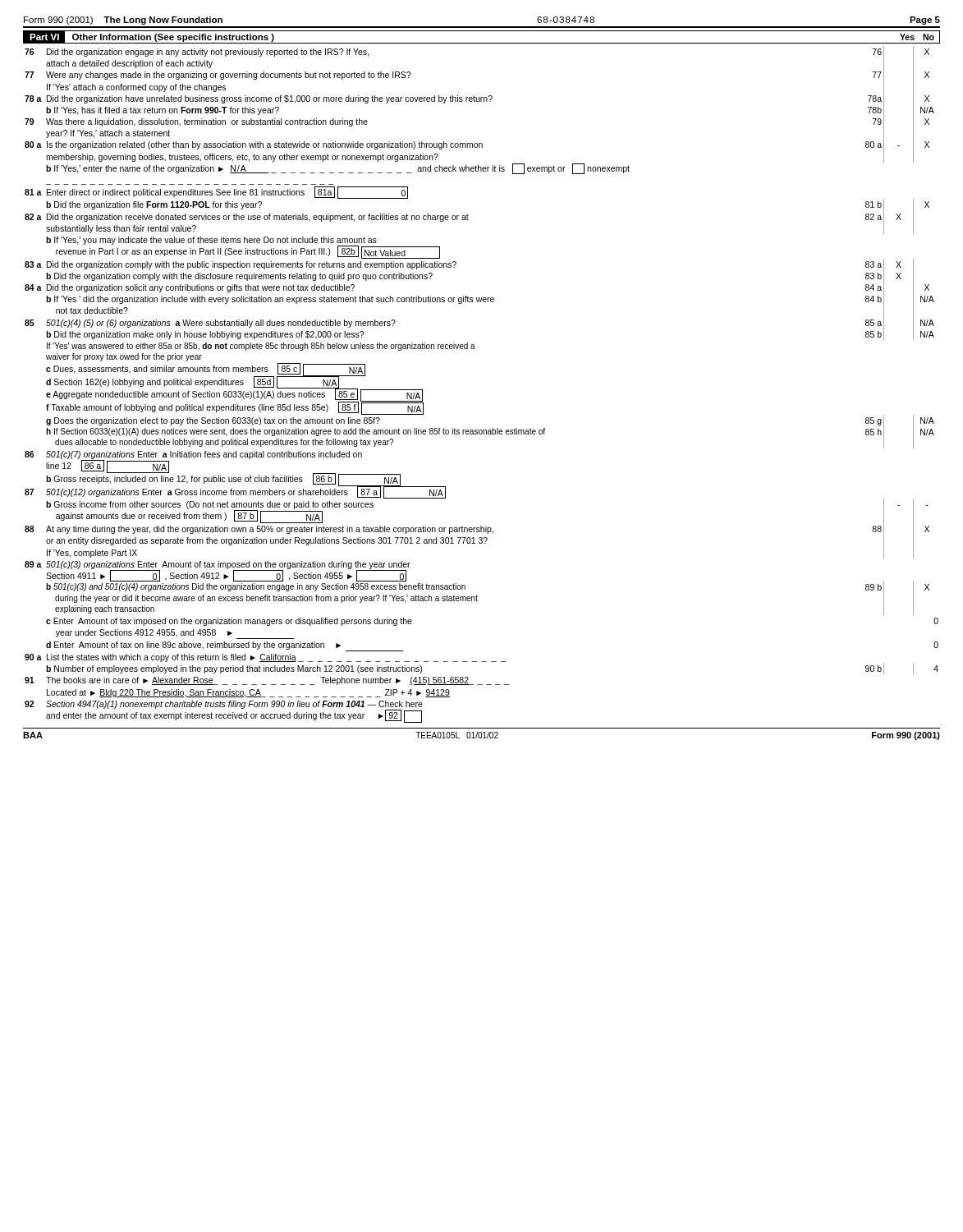Image resolution: width=963 pixels, height=1232 pixels.
Task: Select the block starting "b Did the organization make only in"
Action: [x=212, y=334]
